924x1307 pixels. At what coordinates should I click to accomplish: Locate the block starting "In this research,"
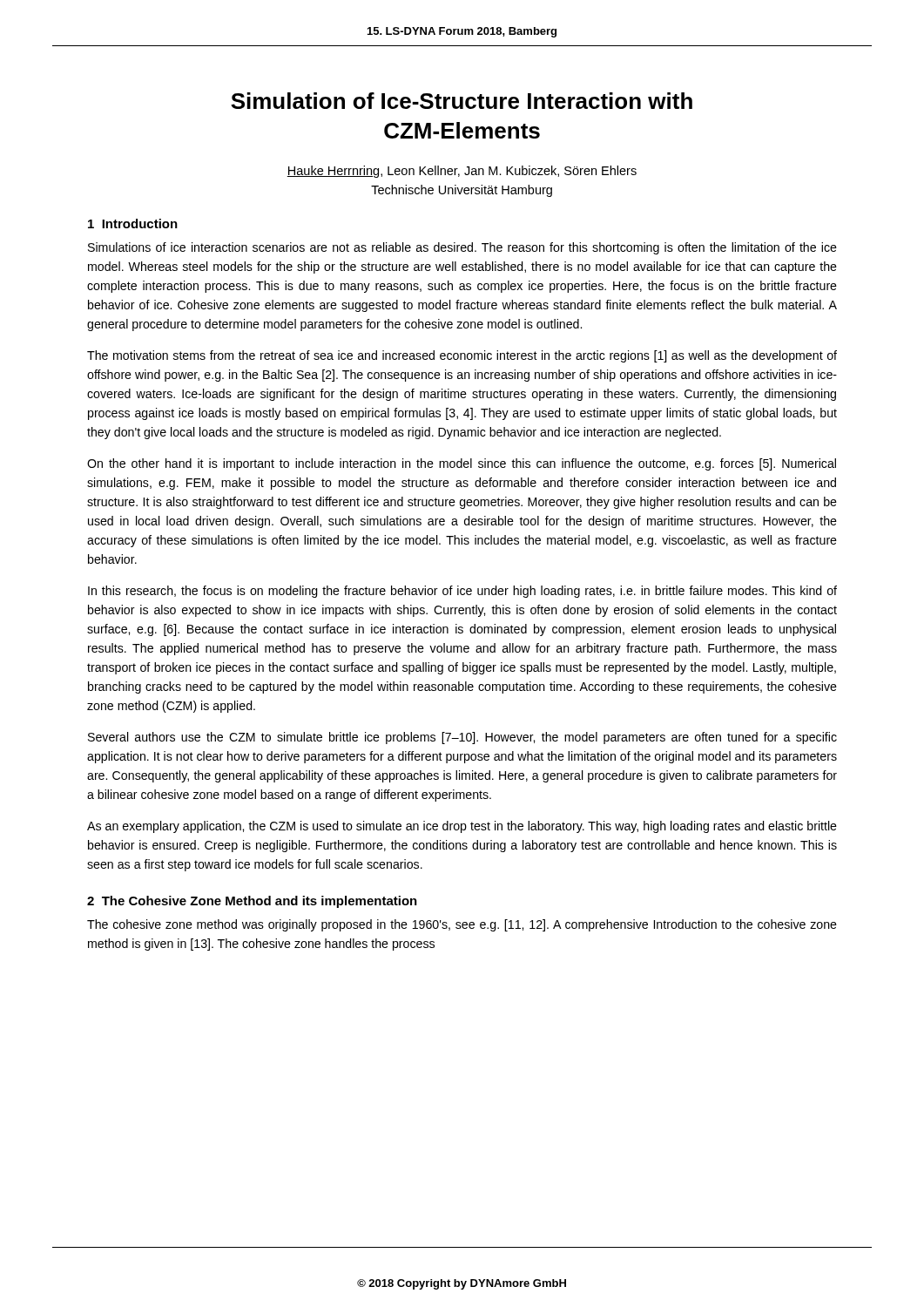(x=462, y=648)
